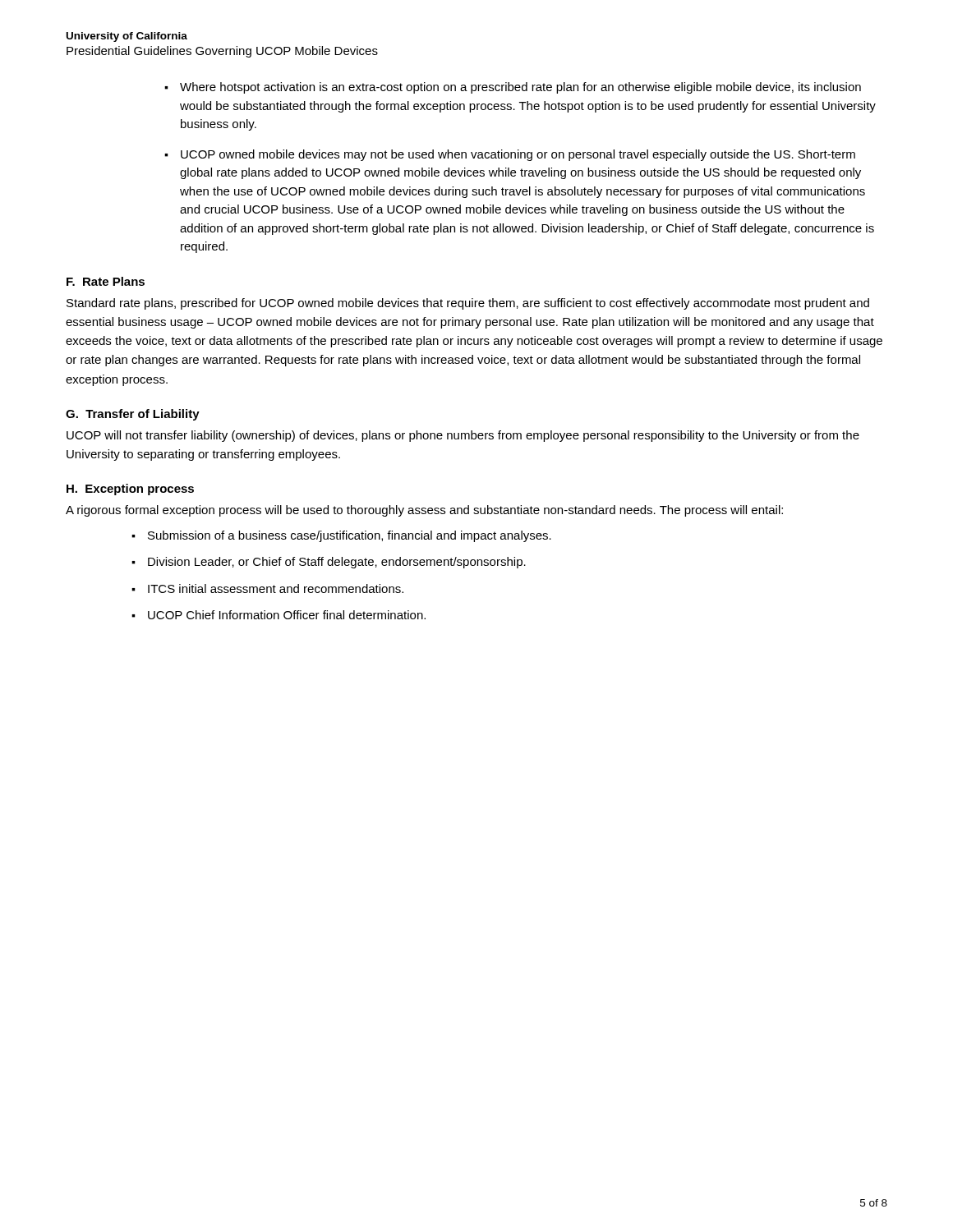Find the block on this page that starts "UCOP owned mobile"
Screen dimensions: 1232x953
(x=534, y=200)
